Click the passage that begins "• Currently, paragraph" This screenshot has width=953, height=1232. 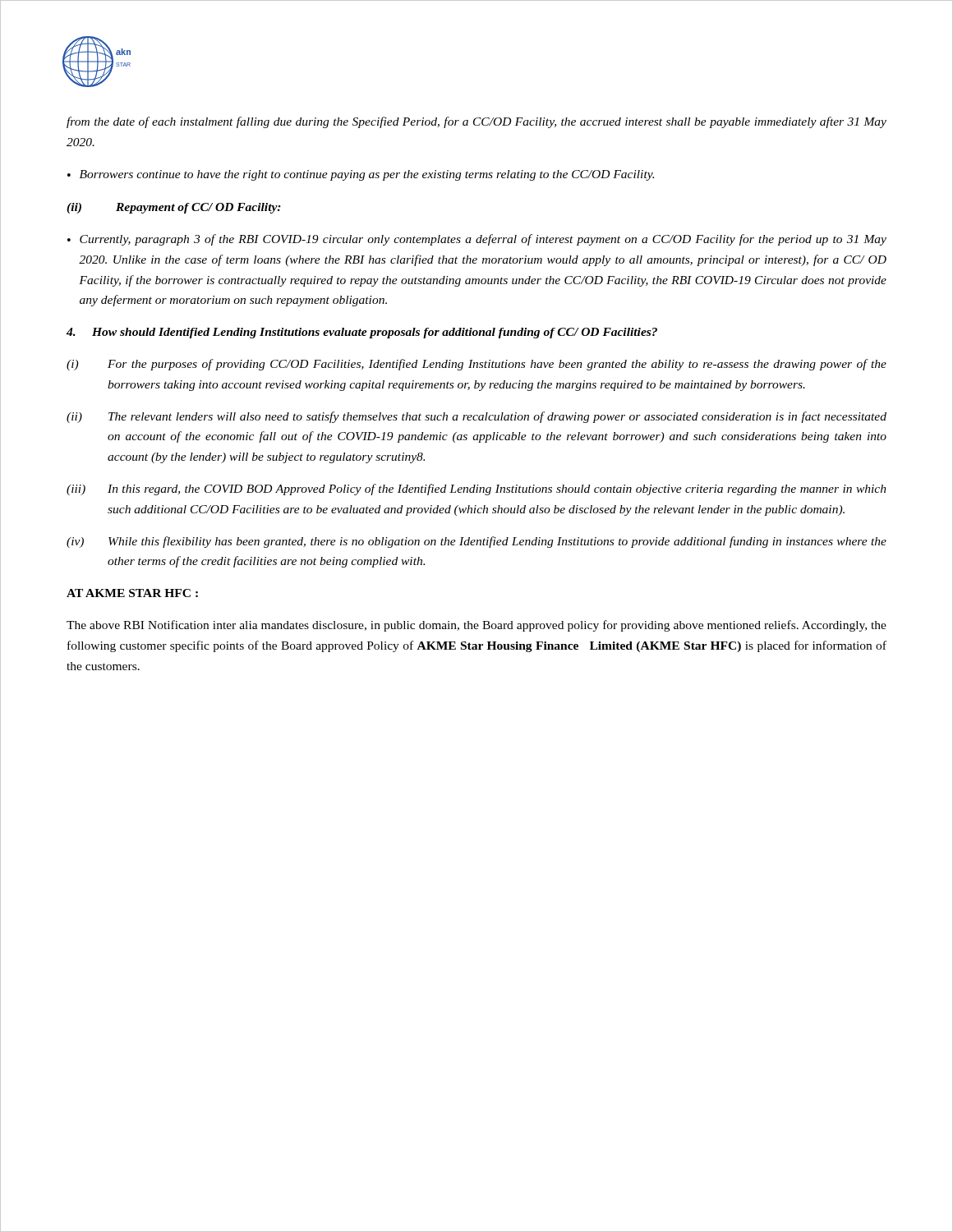[x=476, y=270]
